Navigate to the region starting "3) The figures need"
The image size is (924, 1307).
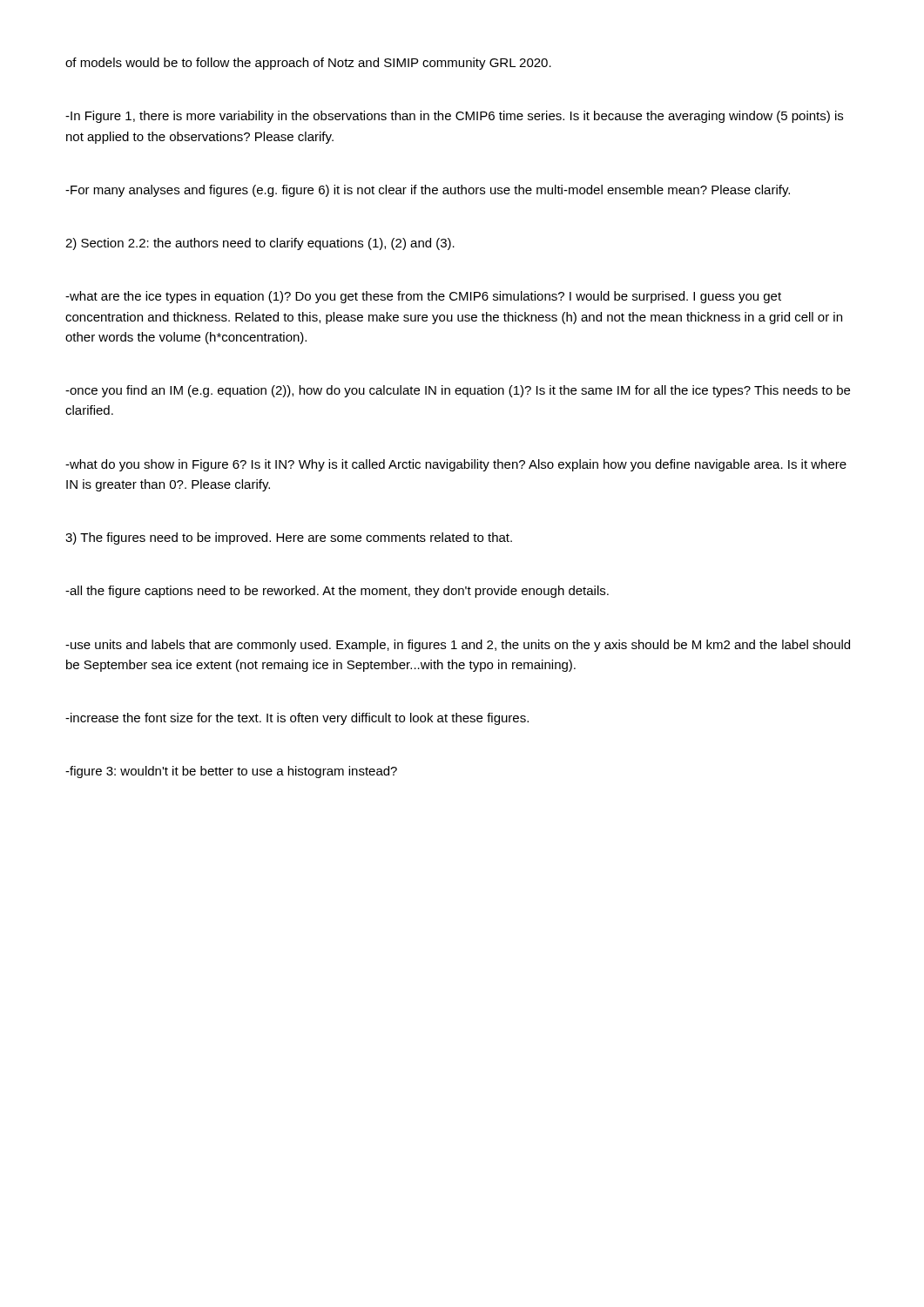289,537
